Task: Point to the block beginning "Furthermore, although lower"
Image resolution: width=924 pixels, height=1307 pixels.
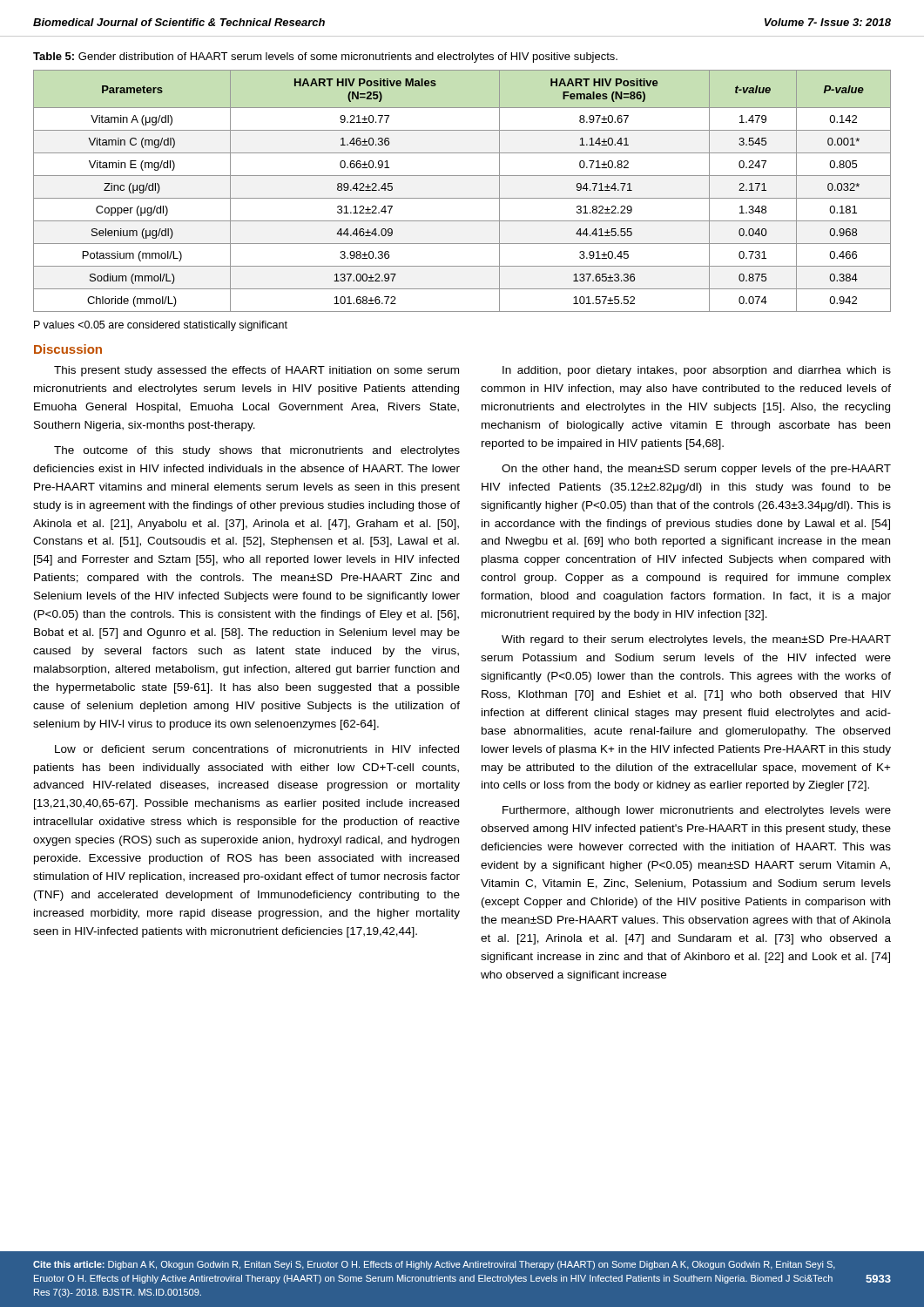Action: click(x=686, y=892)
